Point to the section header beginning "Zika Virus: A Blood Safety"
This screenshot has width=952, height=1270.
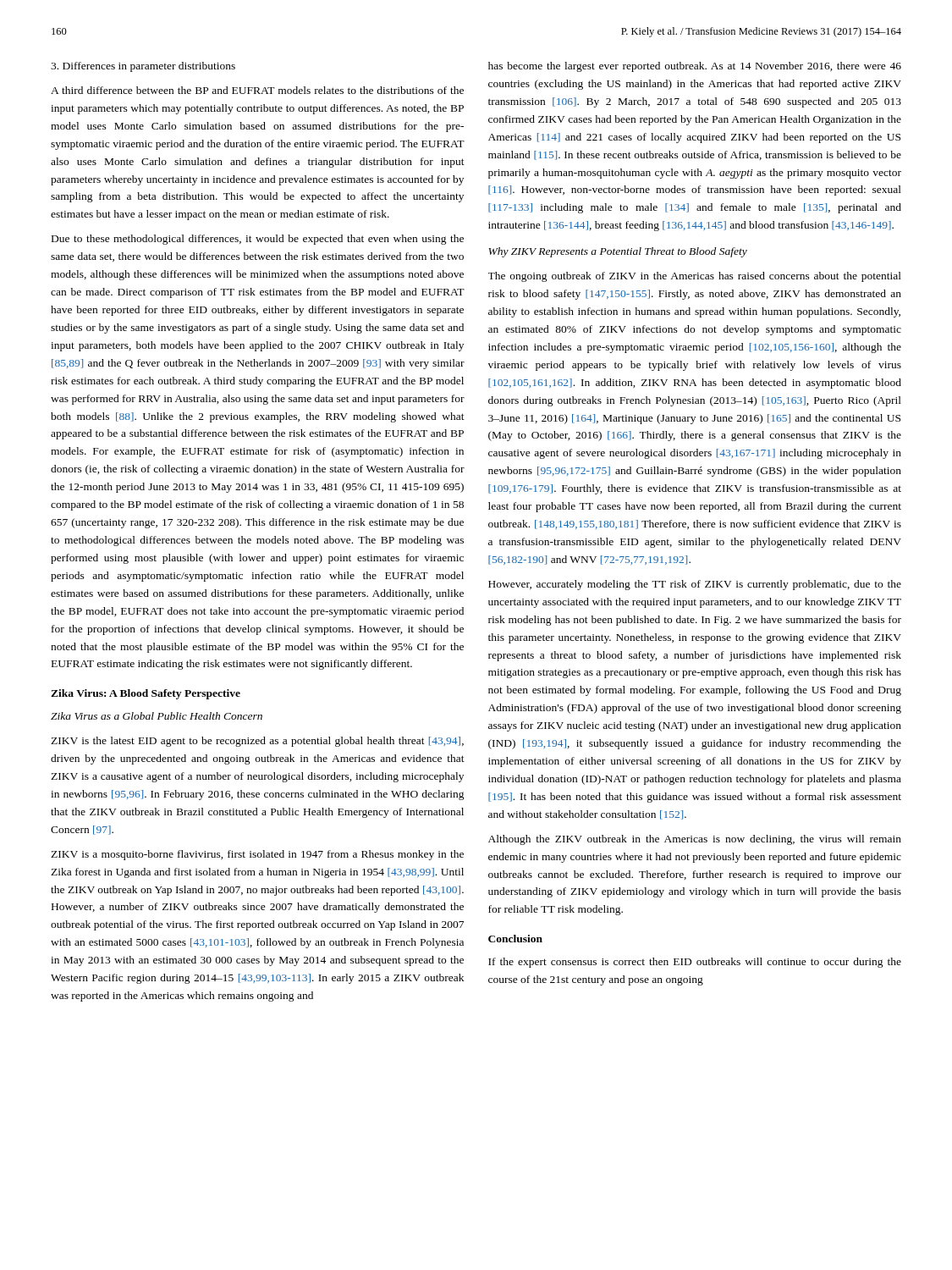point(145,693)
